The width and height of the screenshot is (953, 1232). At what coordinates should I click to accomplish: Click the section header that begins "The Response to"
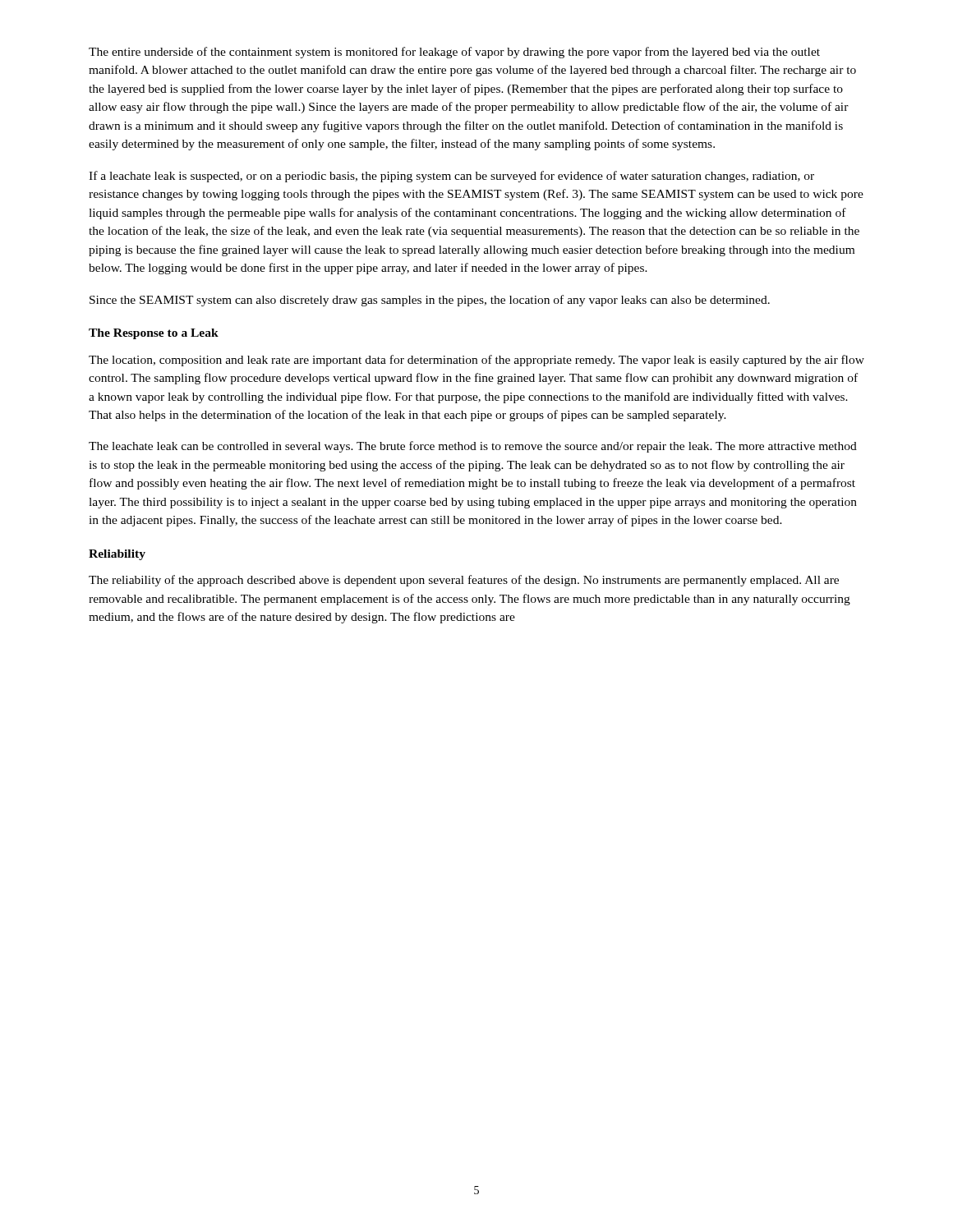coord(154,334)
